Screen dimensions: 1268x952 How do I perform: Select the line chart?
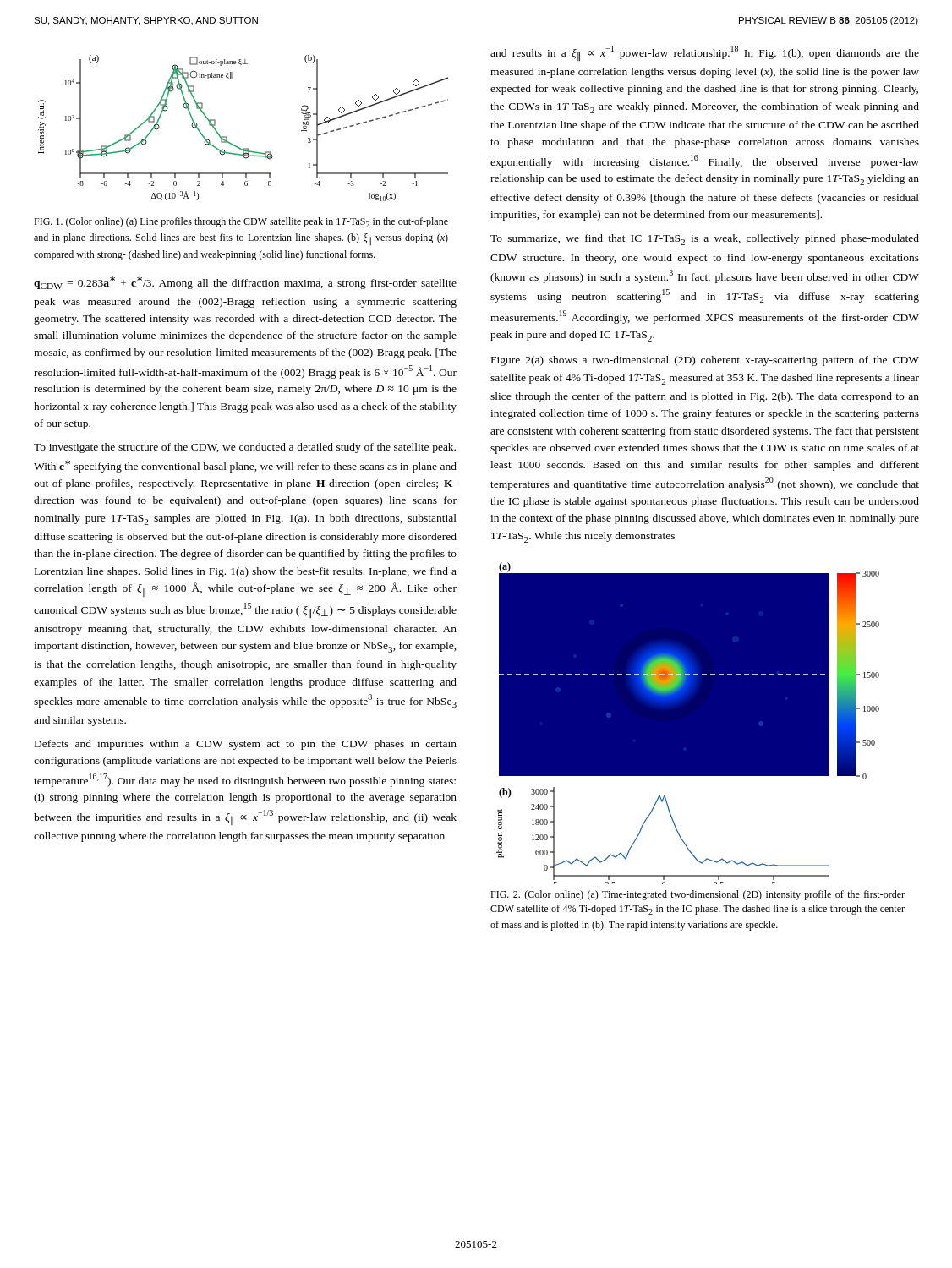245,127
